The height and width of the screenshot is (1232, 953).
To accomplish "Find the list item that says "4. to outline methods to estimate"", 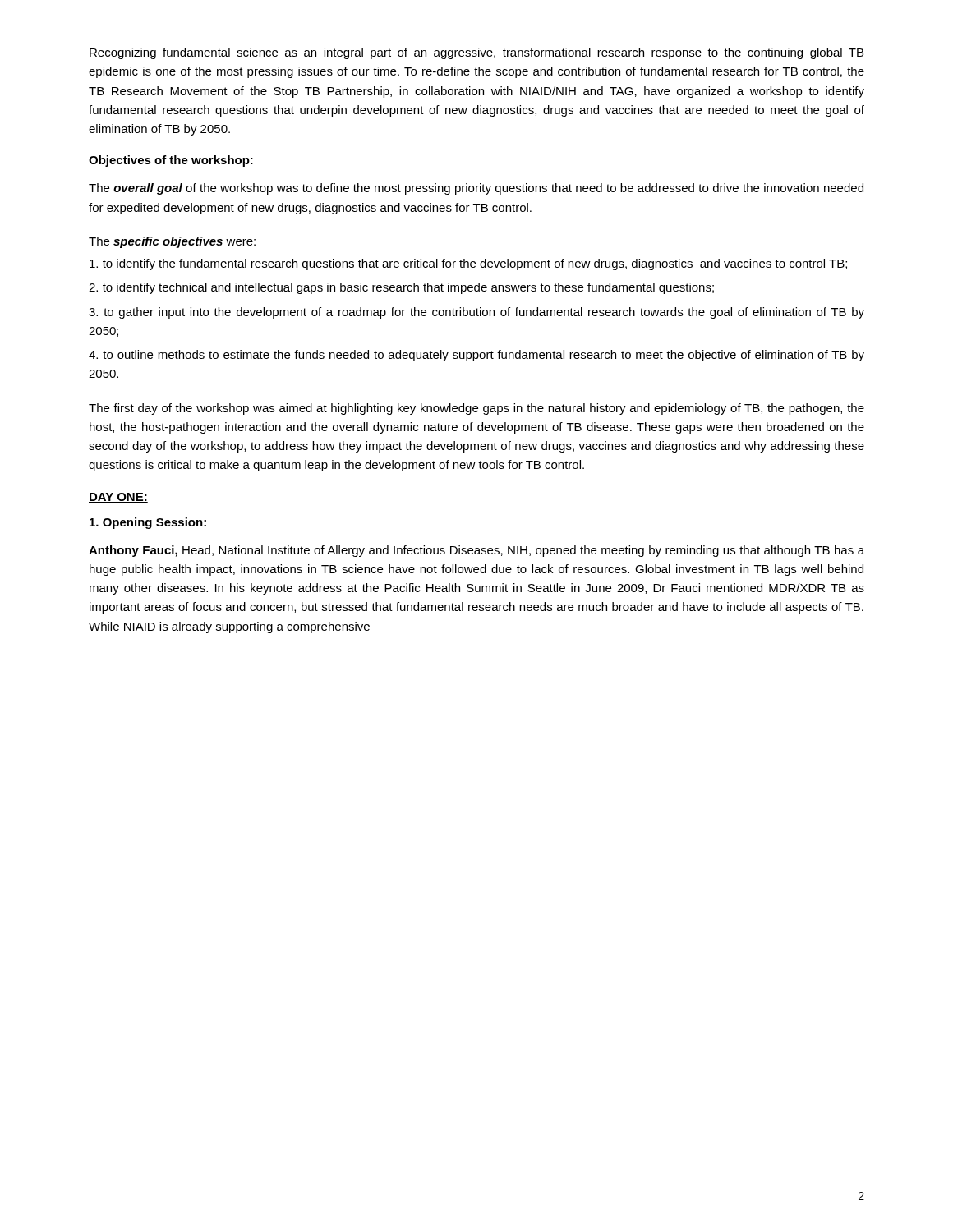I will pos(476,364).
